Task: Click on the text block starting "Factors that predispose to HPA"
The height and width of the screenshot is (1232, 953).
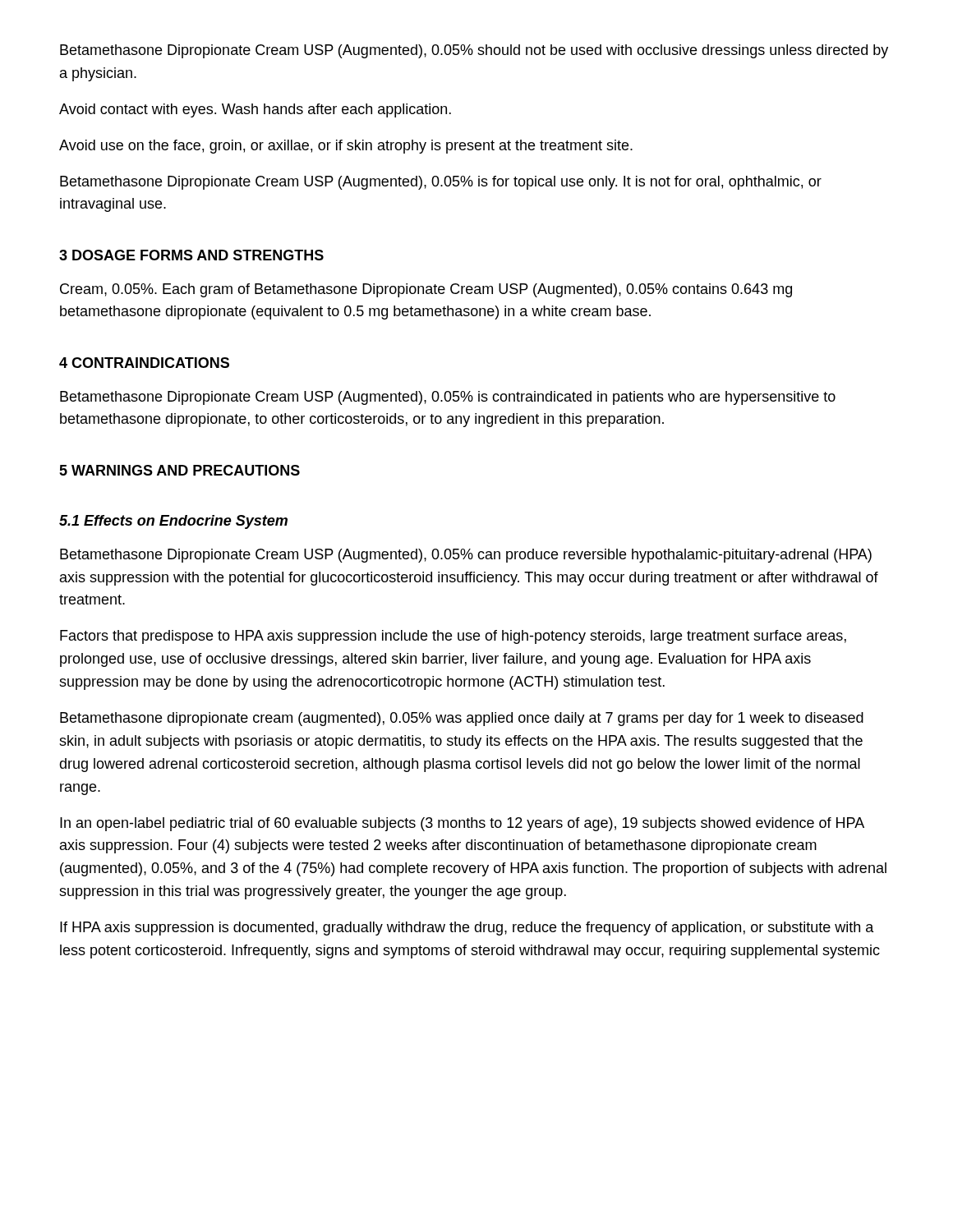Action: (453, 659)
